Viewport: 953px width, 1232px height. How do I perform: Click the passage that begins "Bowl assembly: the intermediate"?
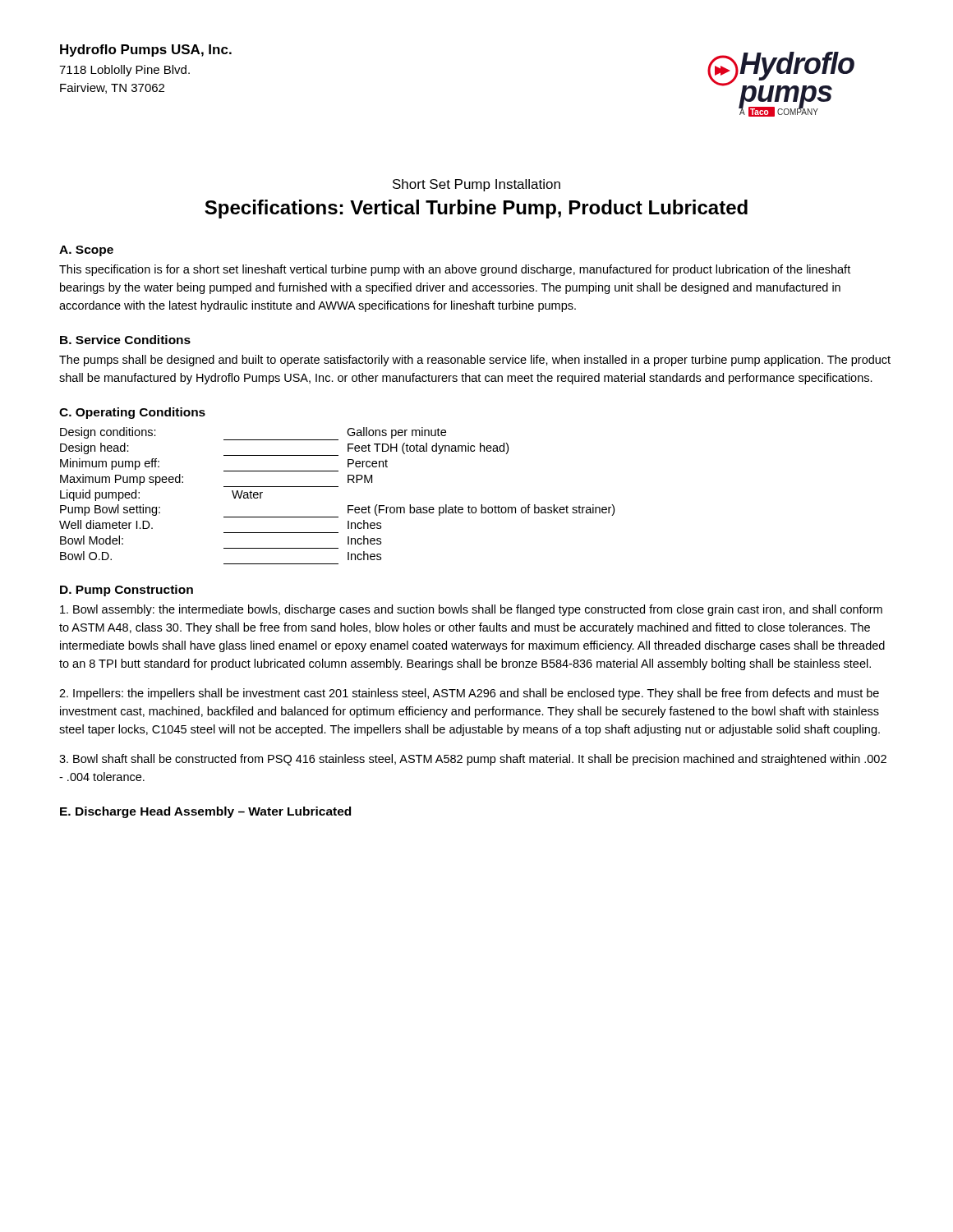(x=472, y=637)
